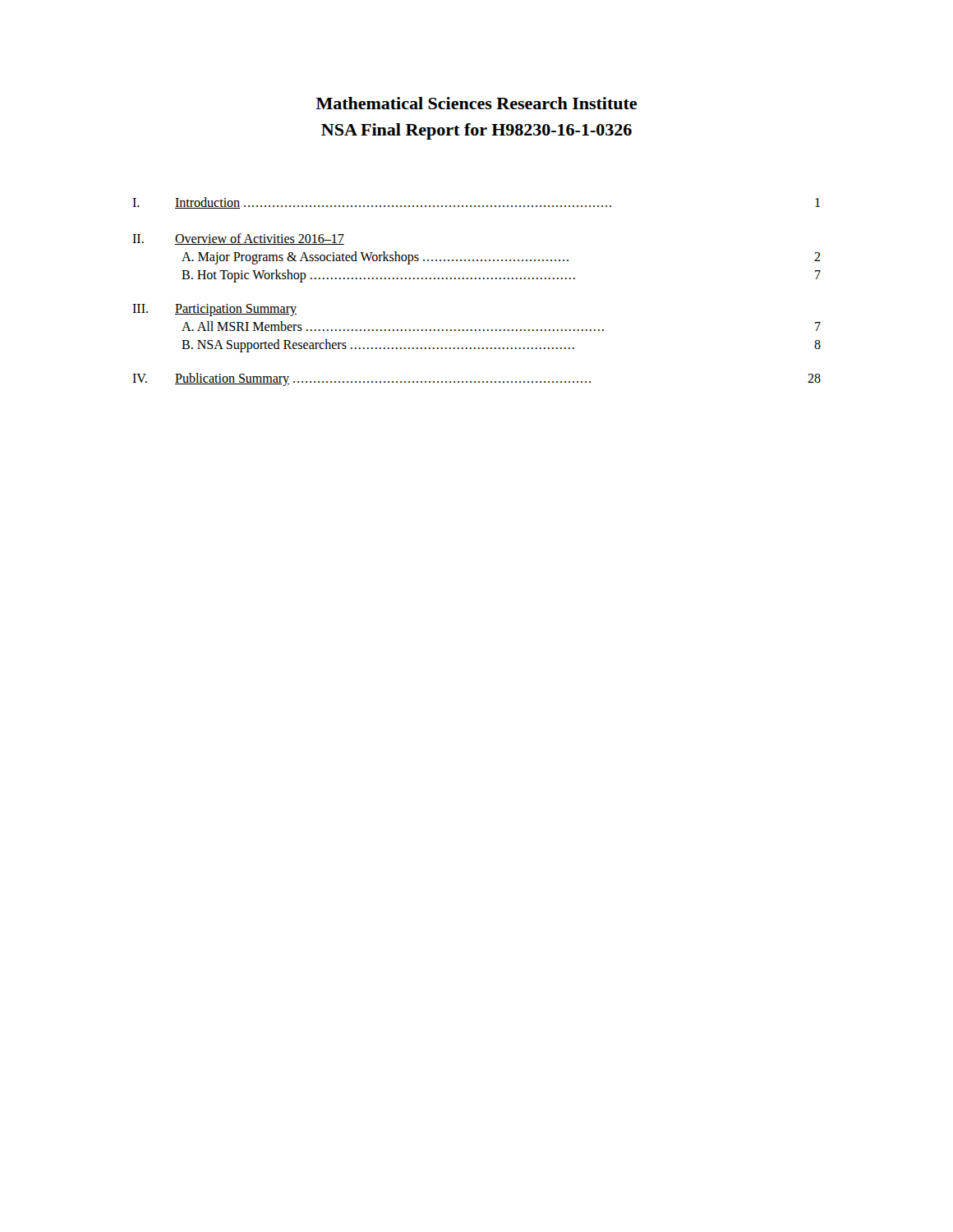This screenshot has width=953, height=1232.
Task: Locate the element starting "I. Introduction"
Action: (x=476, y=203)
